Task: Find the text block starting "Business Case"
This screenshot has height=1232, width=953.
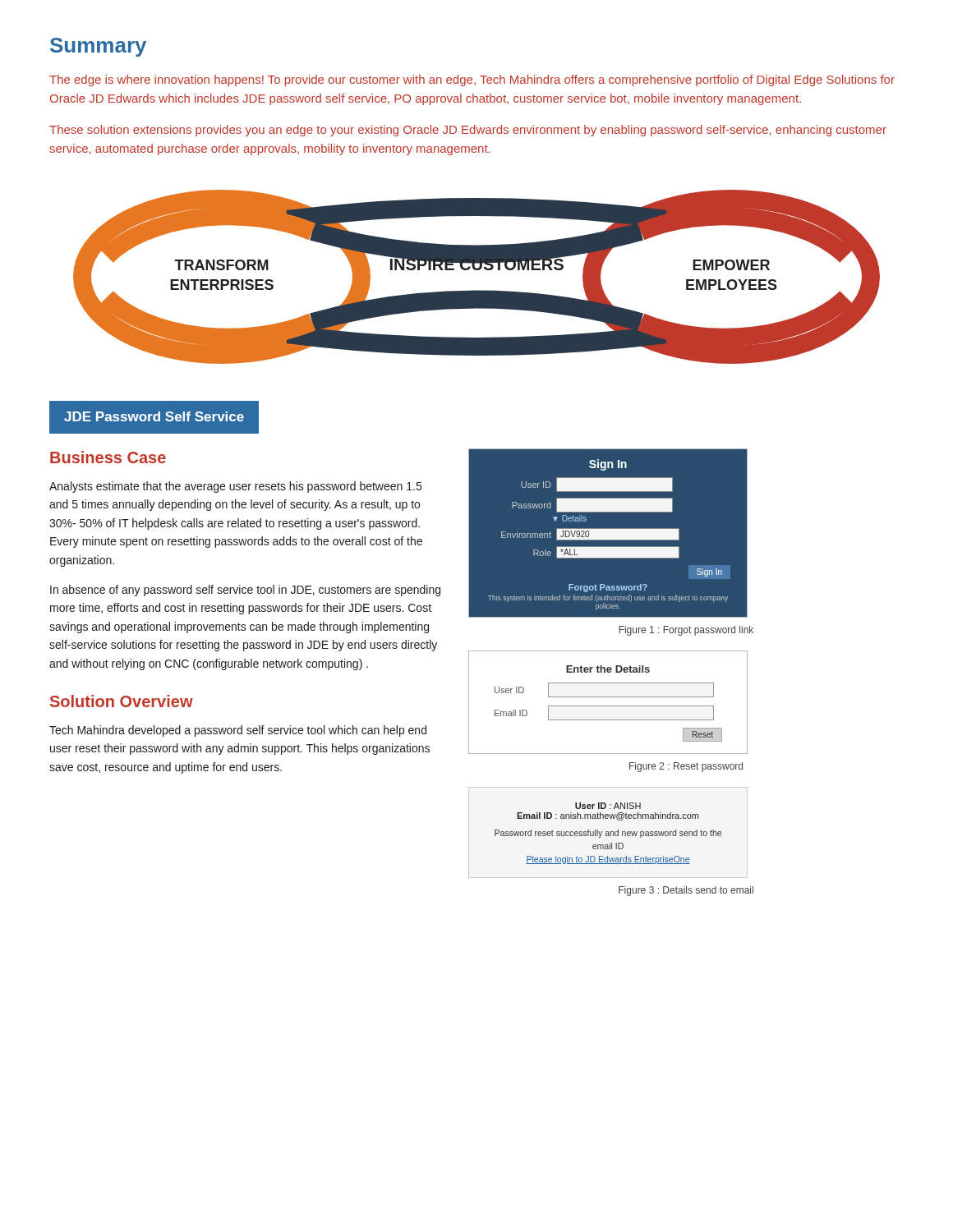Action: (x=108, y=458)
